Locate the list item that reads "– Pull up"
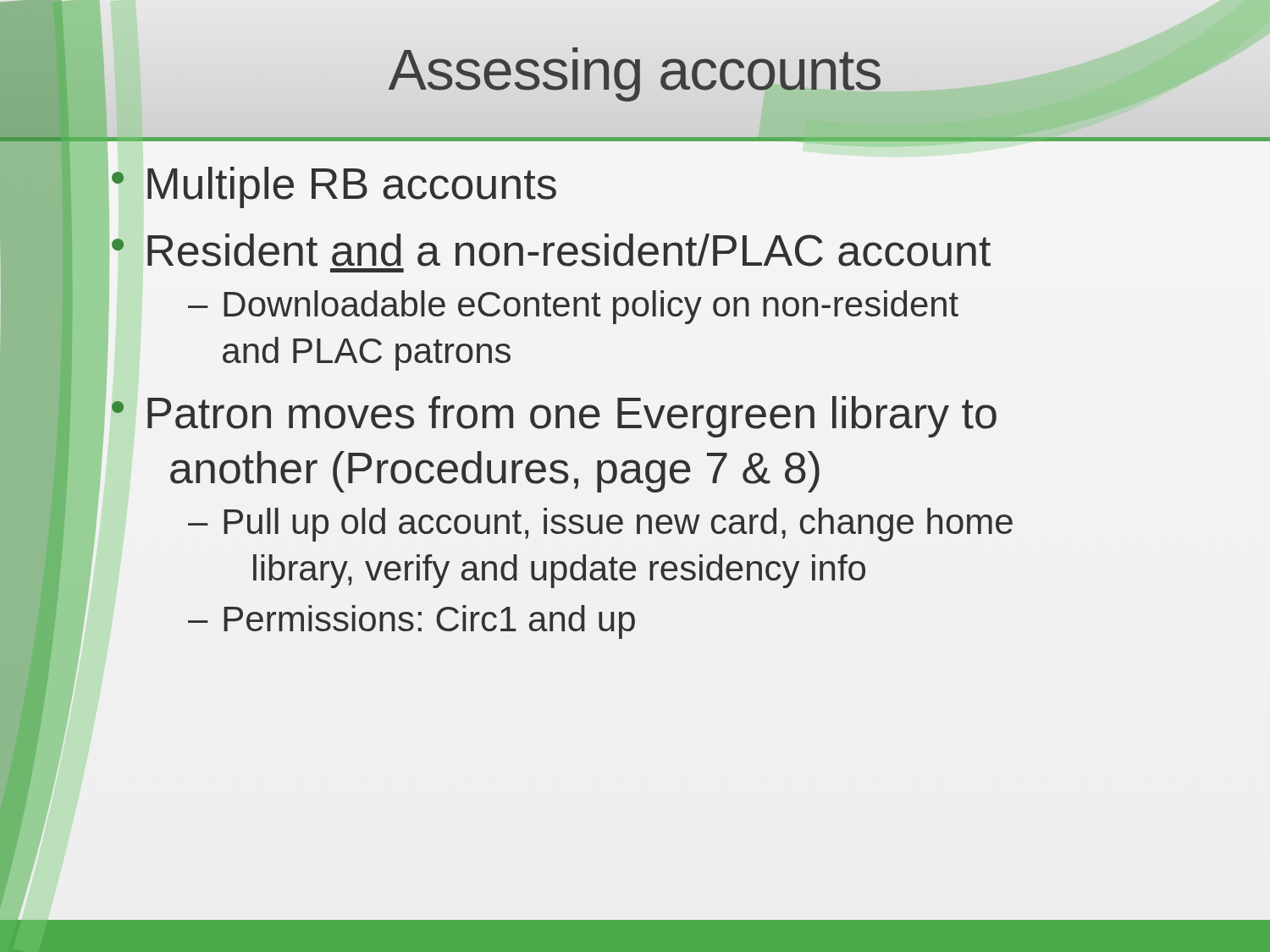 [601, 546]
